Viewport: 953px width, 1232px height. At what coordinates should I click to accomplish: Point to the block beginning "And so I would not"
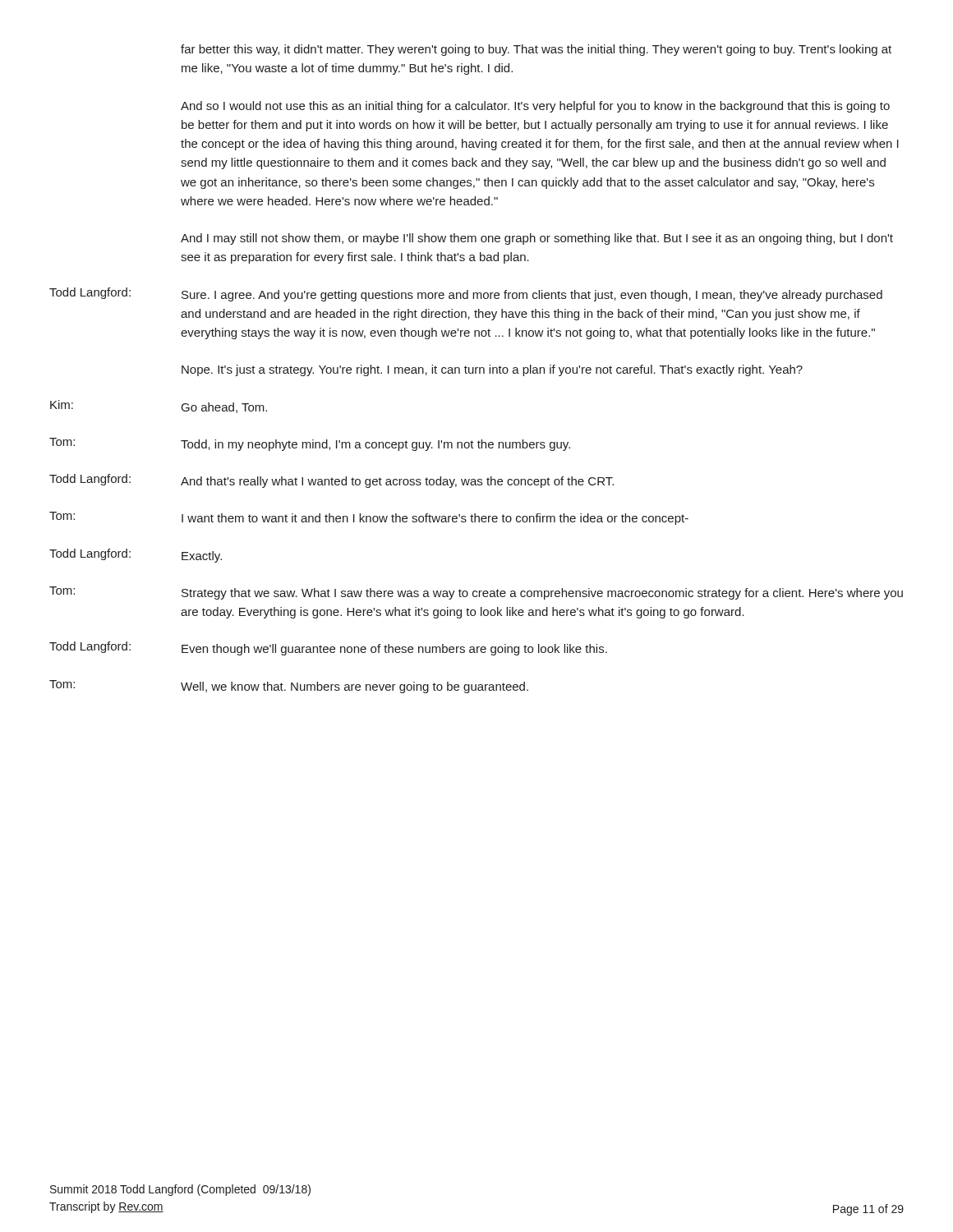542,153
